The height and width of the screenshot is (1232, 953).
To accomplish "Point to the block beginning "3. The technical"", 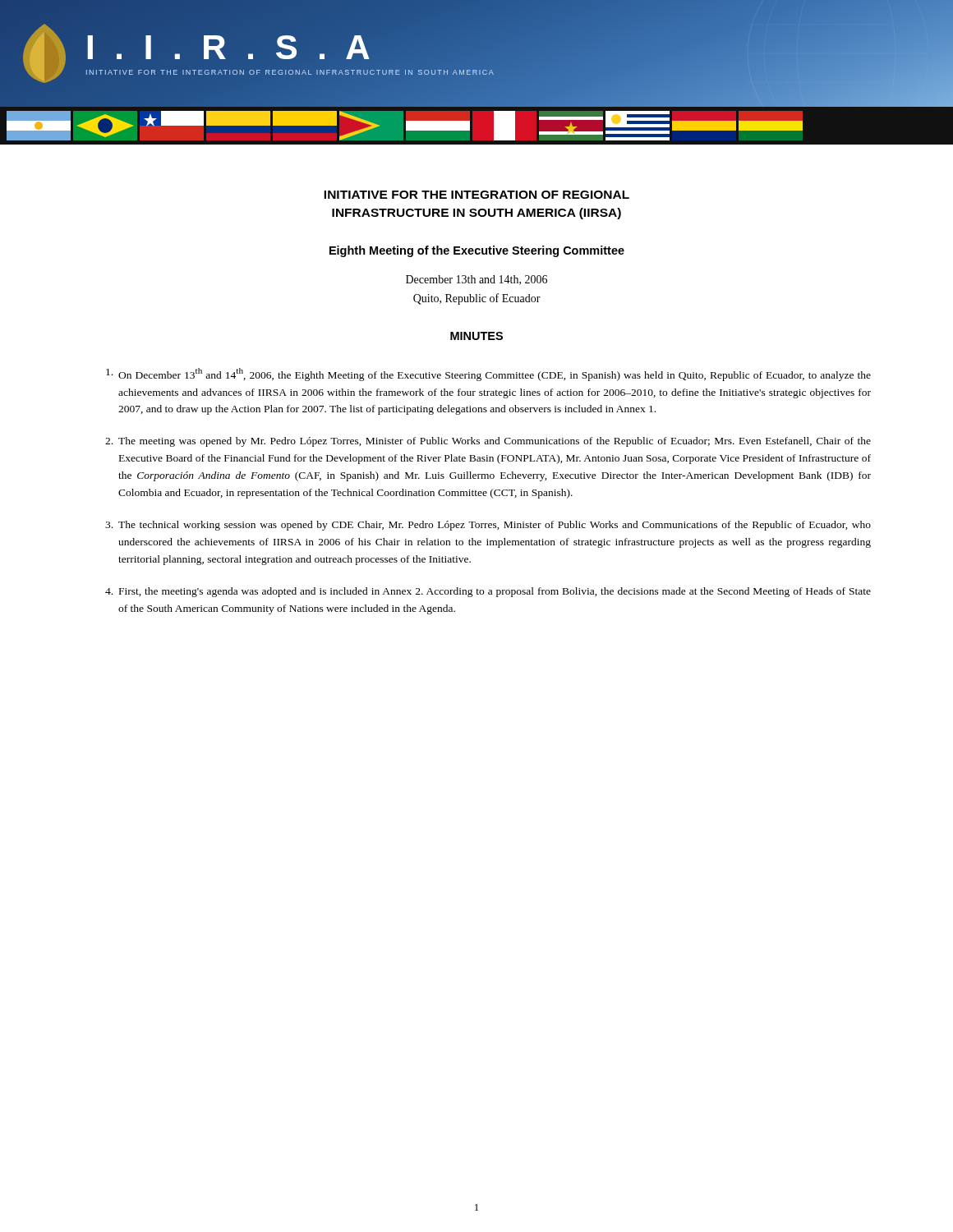I will (476, 542).
